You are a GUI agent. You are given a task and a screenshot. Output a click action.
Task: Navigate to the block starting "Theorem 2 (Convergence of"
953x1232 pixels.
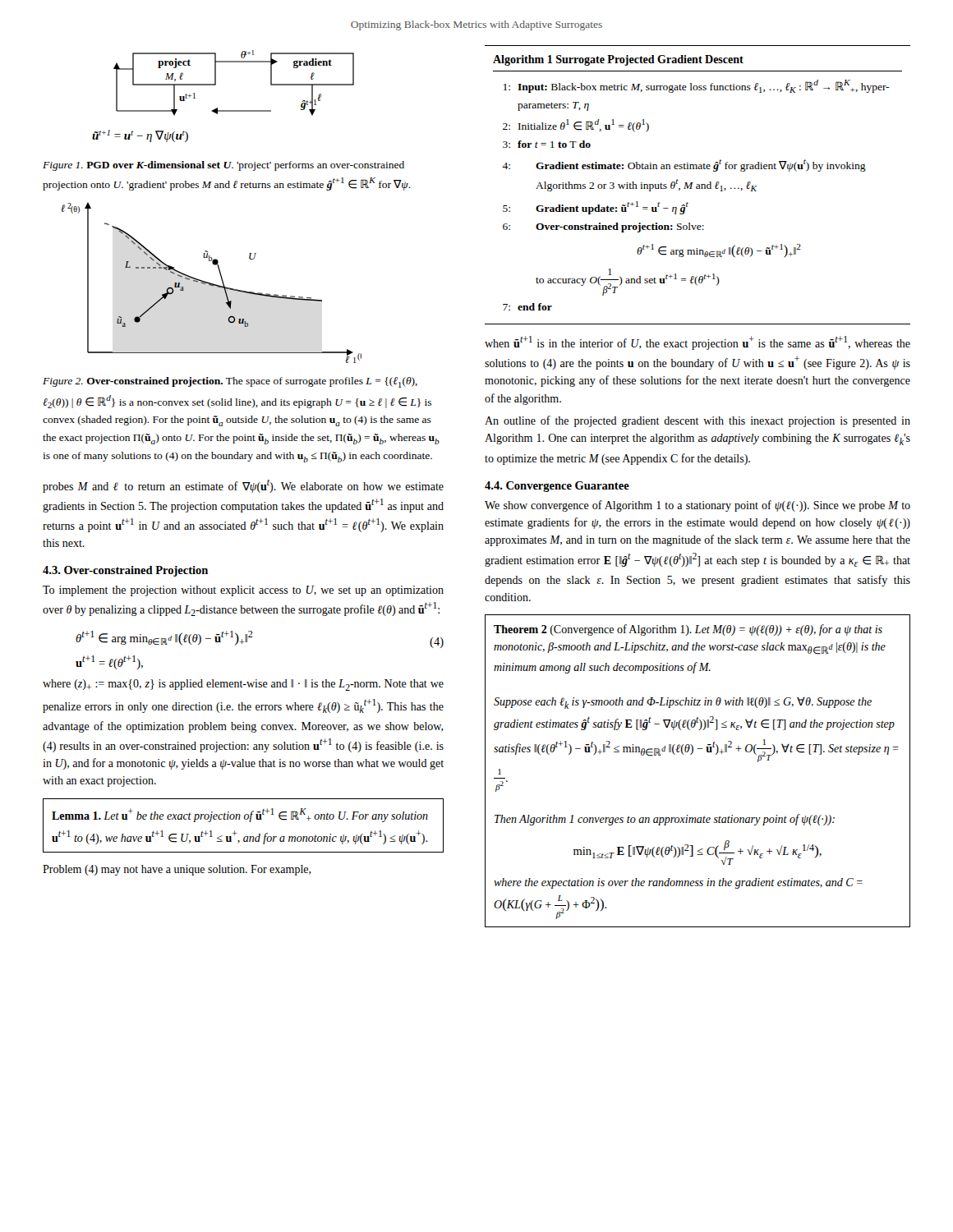pyautogui.click(x=688, y=630)
